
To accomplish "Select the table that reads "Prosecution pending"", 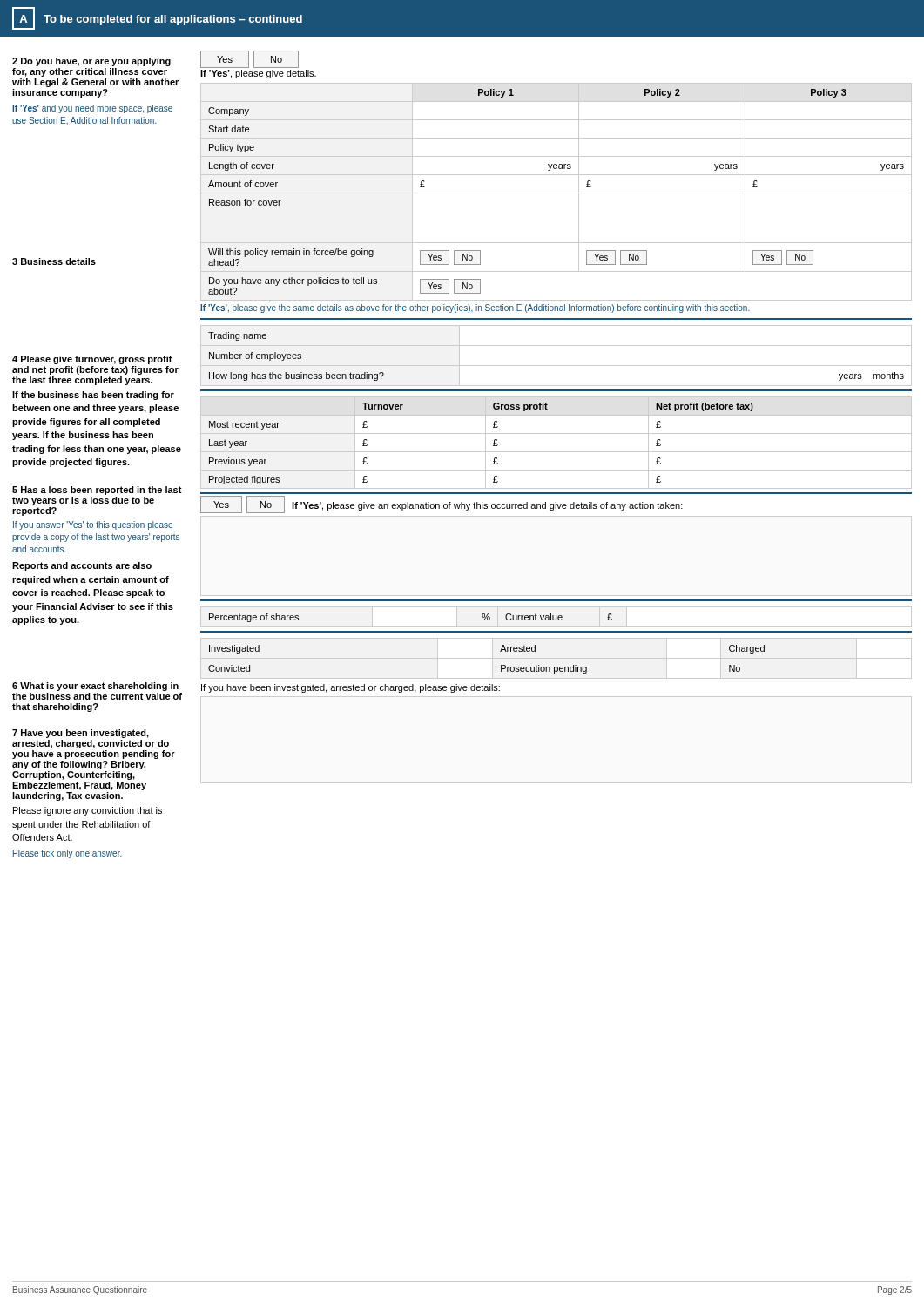I will (x=556, y=659).
